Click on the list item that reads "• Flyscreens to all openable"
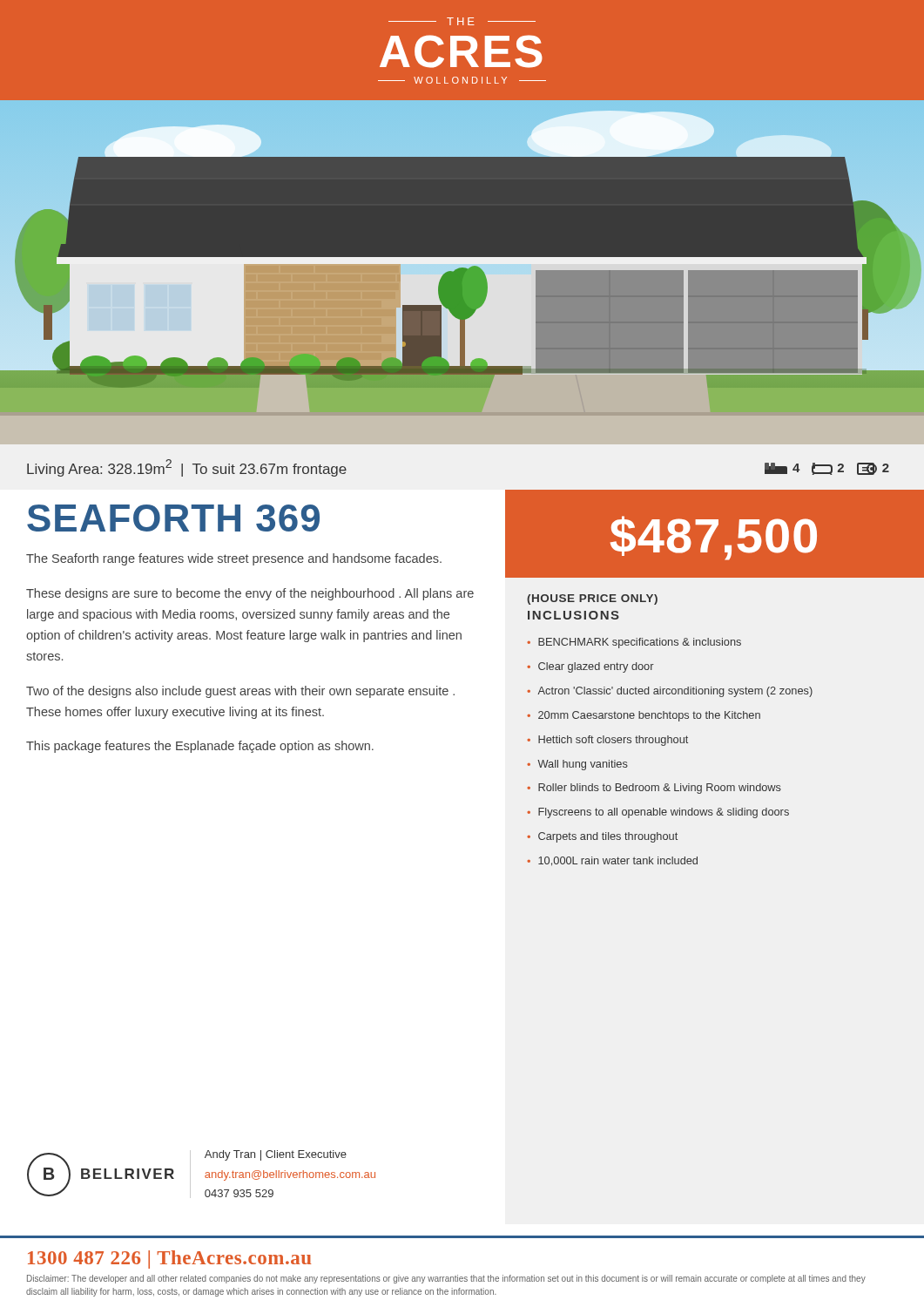This screenshot has width=924, height=1307. tap(658, 813)
